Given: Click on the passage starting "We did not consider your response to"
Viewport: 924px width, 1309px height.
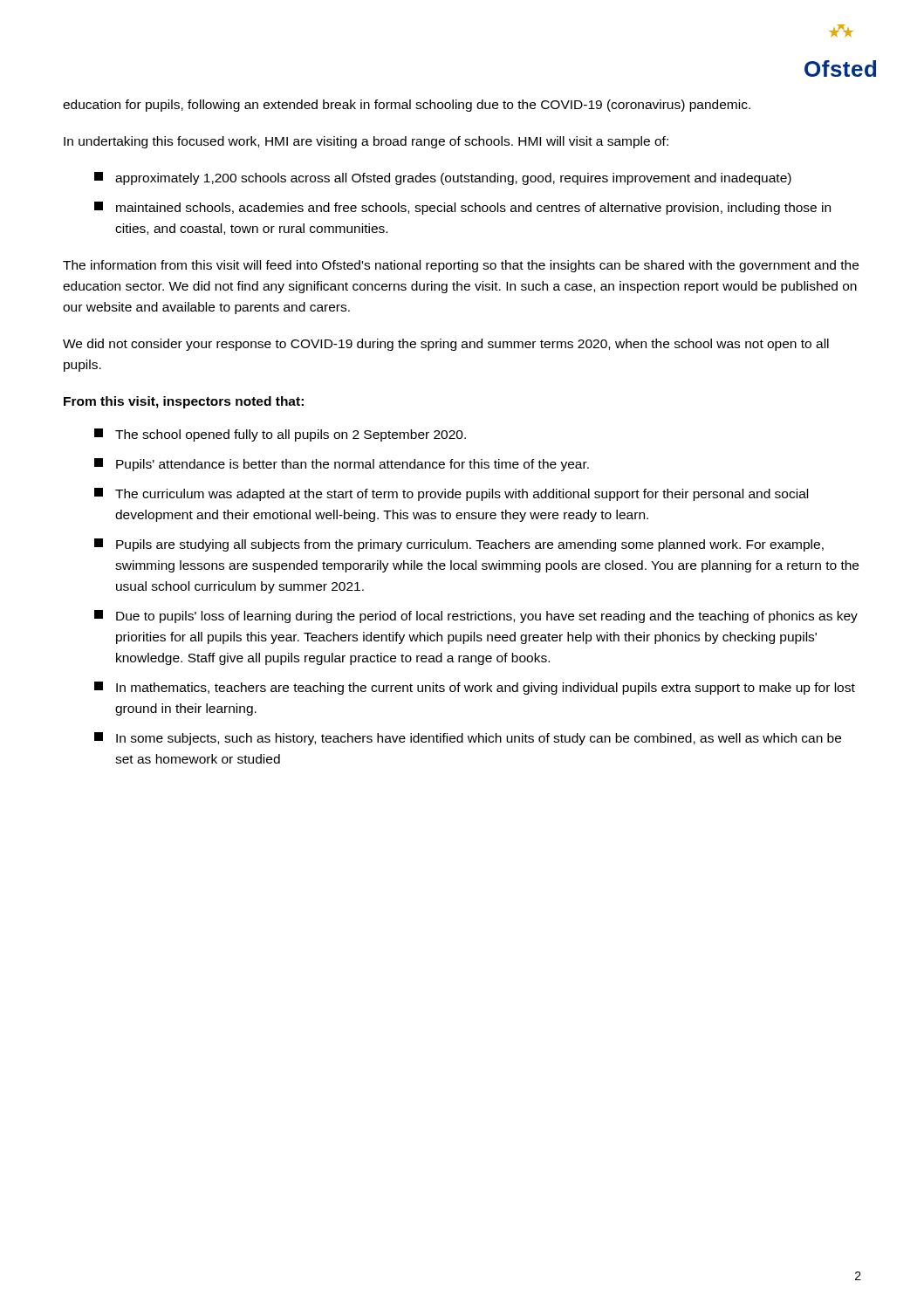Looking at the screenshot, I should pyautogui.click(x=446, y=354).
